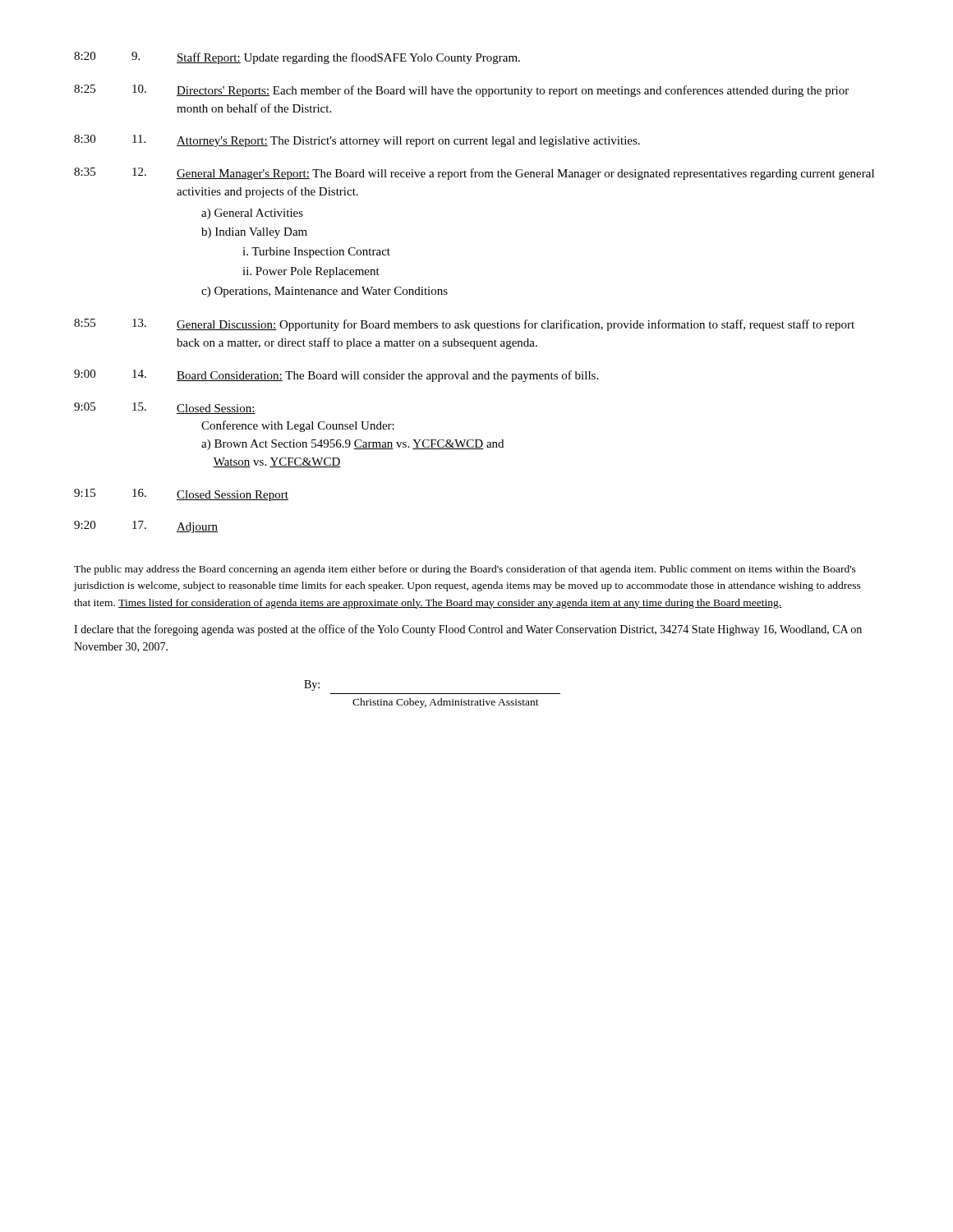Find the block on this page that starts "8:25 10. Directors' Reports: Each member of the"
This screenshot has width=953, height=1232.
tap(476, 100)
